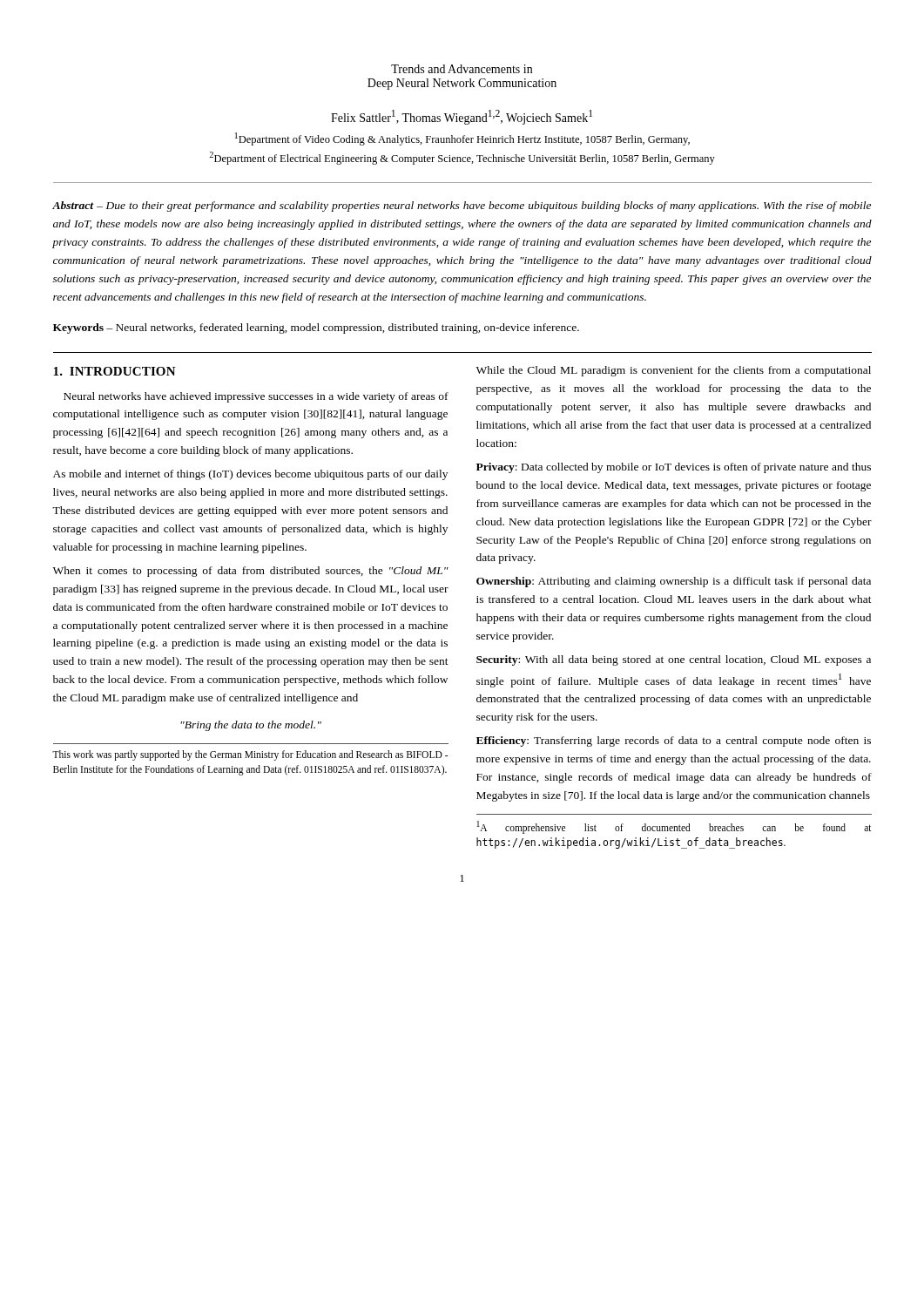Click the passage that begins "Abstract – Due to their great performance and"

(462, 251)
